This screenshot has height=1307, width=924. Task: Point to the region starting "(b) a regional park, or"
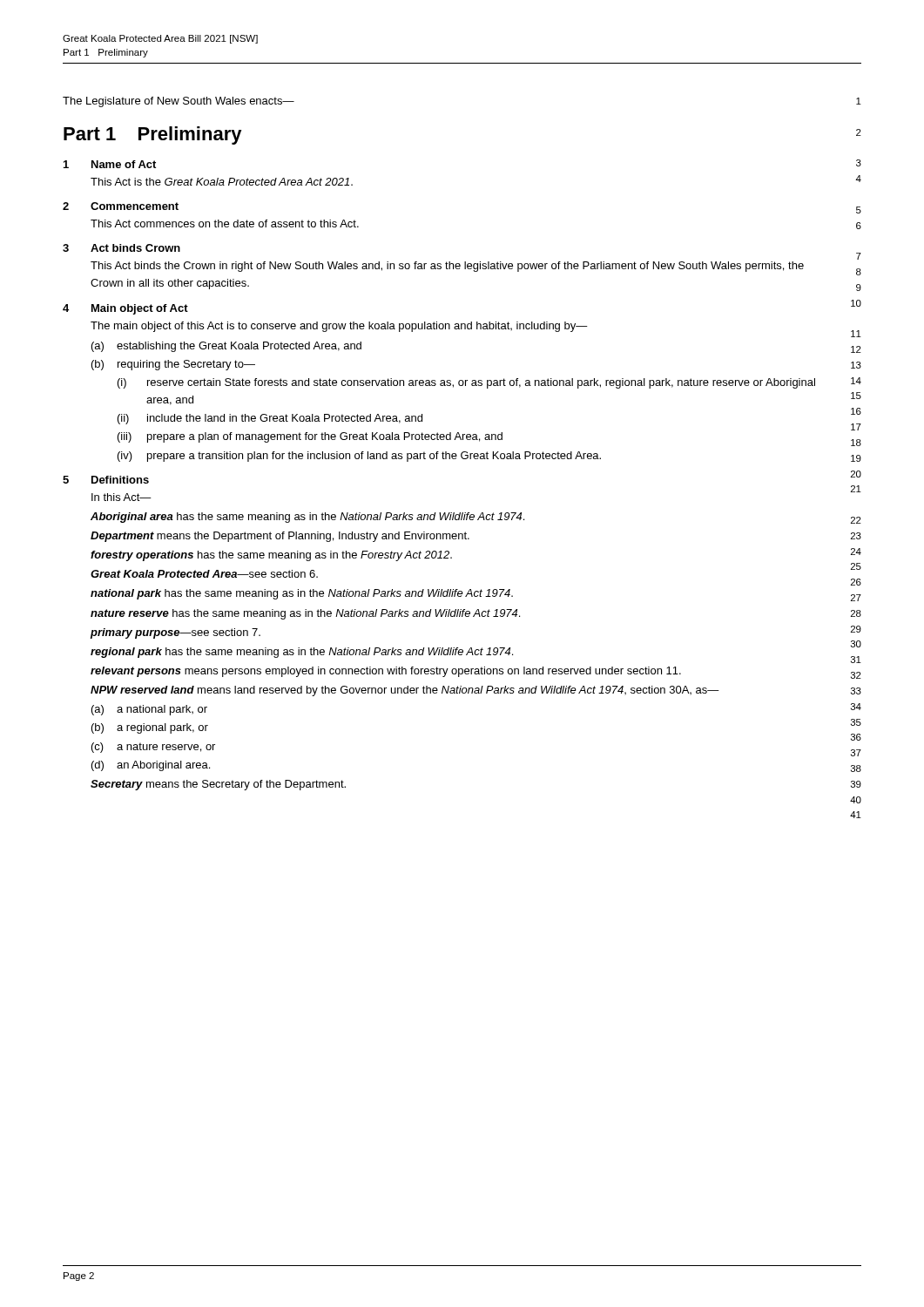[150, 728]
